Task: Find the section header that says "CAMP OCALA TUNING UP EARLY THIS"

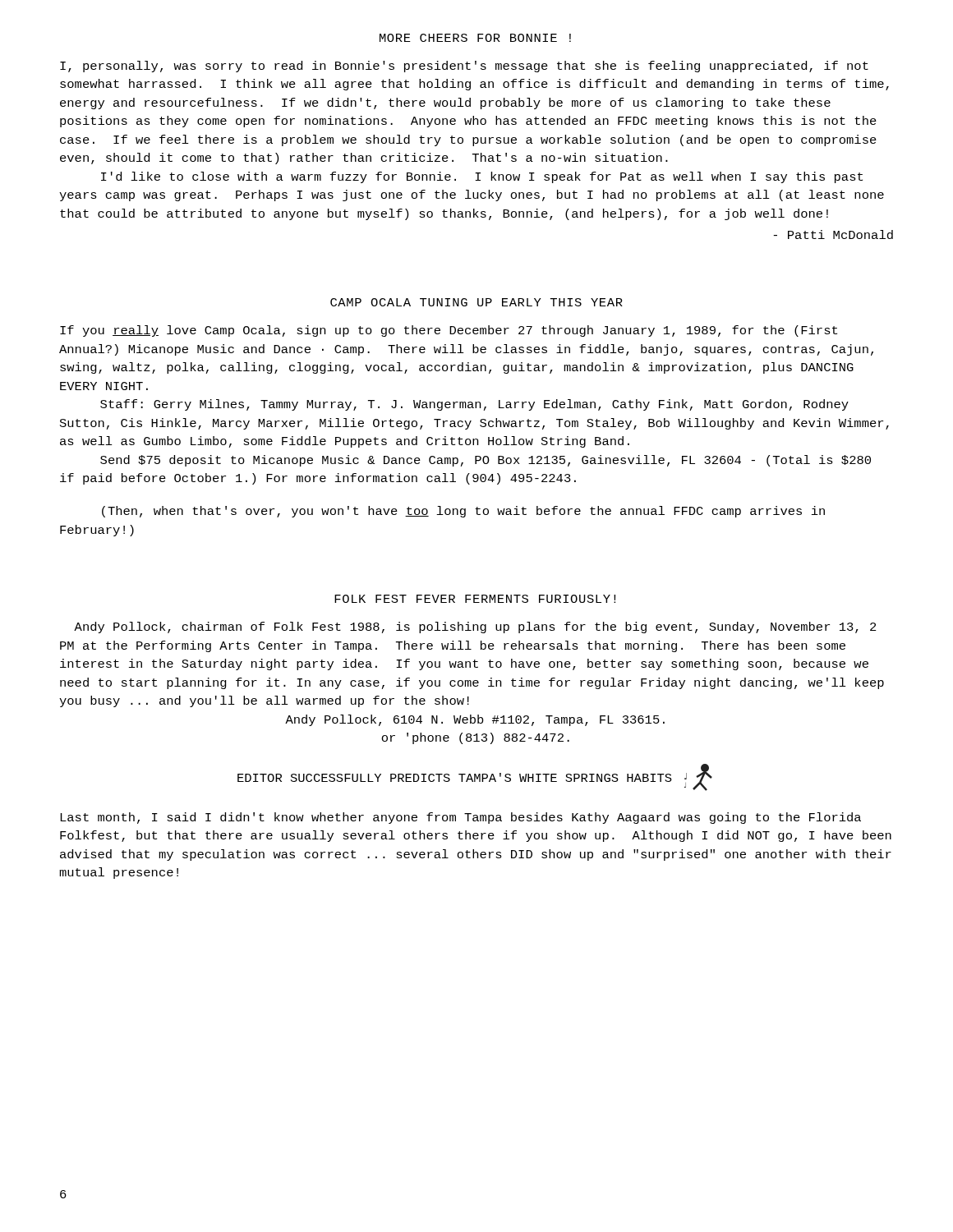Action: point(476,303)
